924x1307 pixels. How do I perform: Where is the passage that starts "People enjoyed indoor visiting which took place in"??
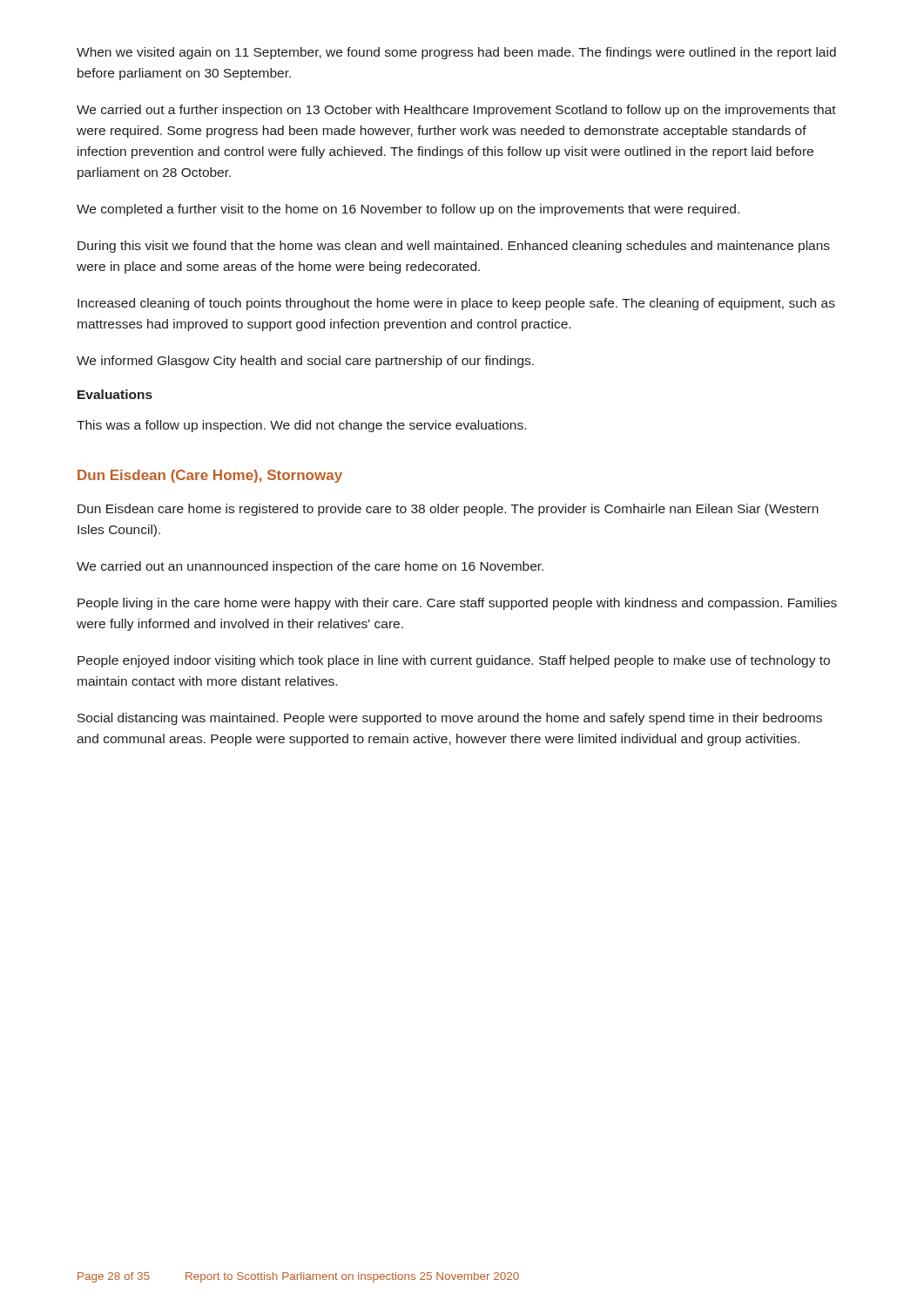point(454,671)
